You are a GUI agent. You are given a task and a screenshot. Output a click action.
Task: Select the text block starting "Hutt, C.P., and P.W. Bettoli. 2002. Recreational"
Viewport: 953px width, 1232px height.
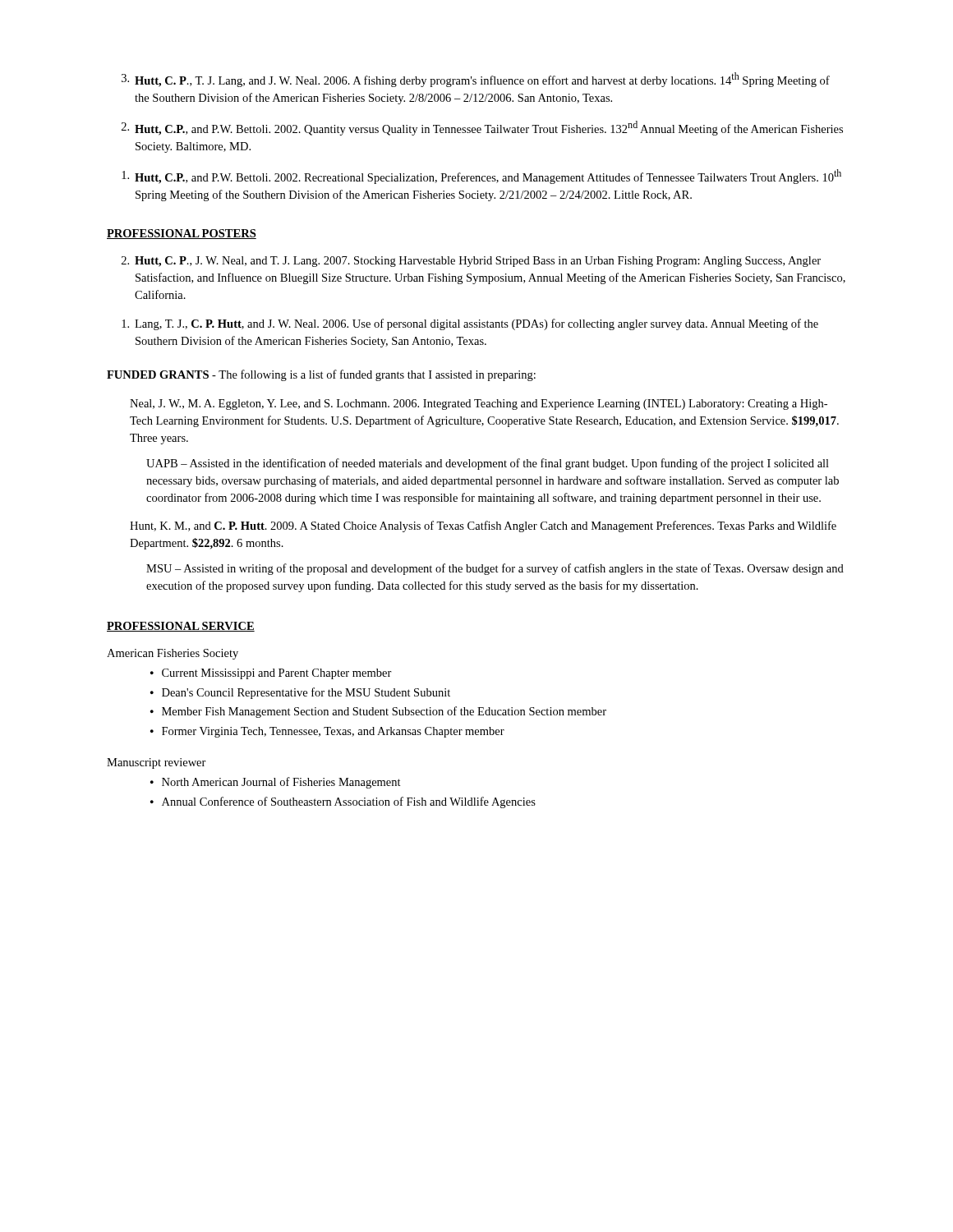[476, 185]
